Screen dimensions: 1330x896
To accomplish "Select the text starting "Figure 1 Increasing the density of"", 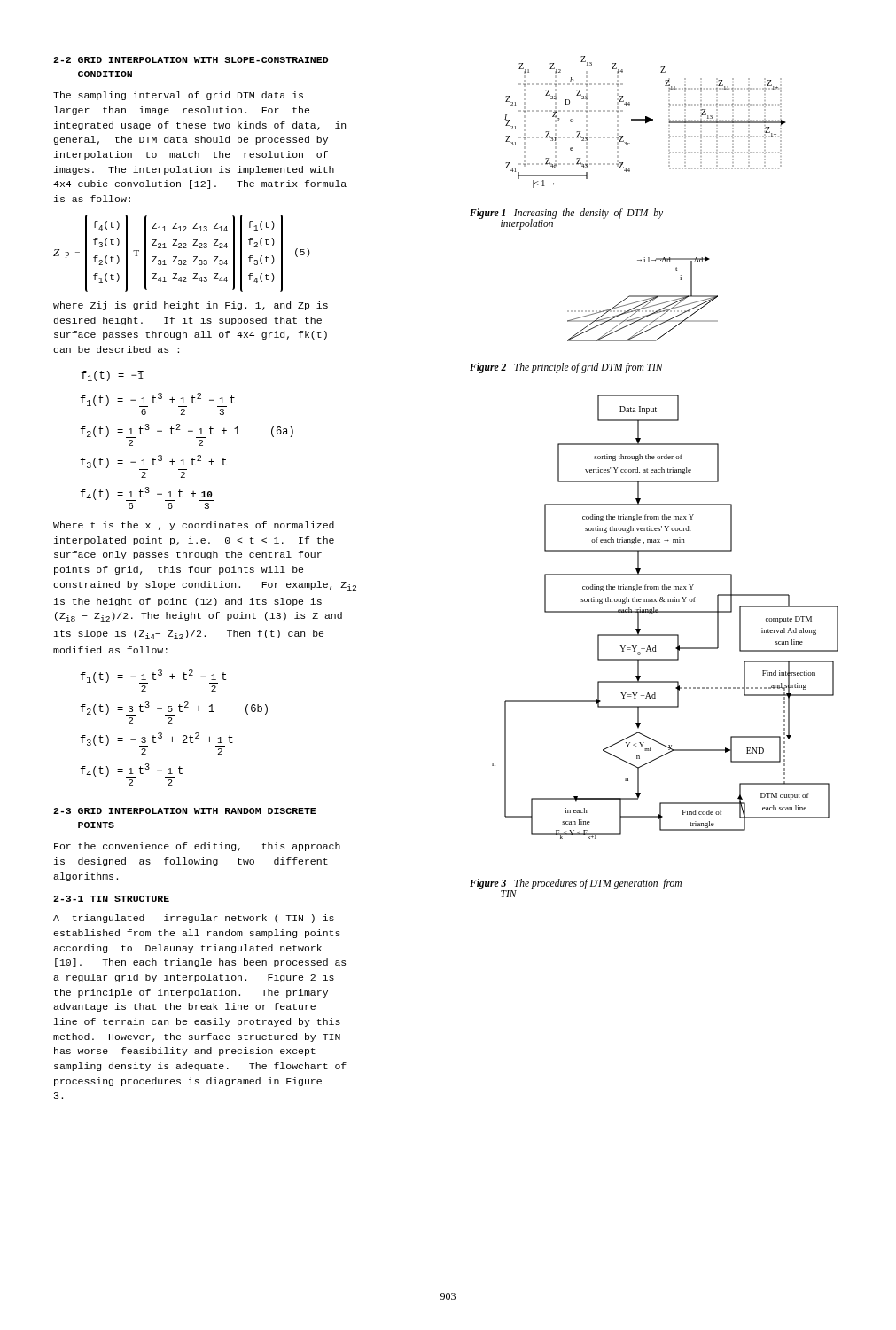I will click(x=566, y=218).
